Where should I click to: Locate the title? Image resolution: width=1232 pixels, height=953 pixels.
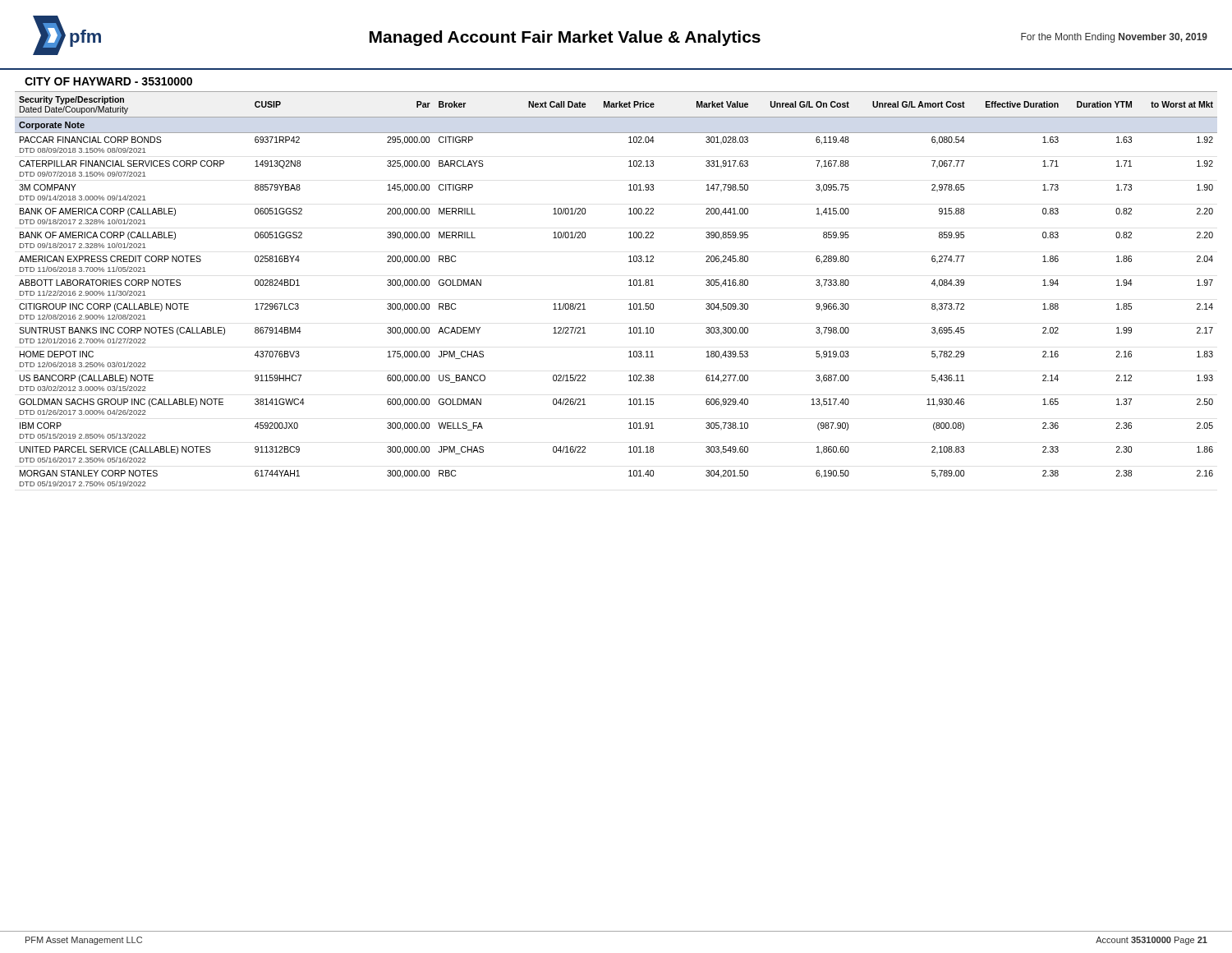pyautogui.click(x=565, y=36)
